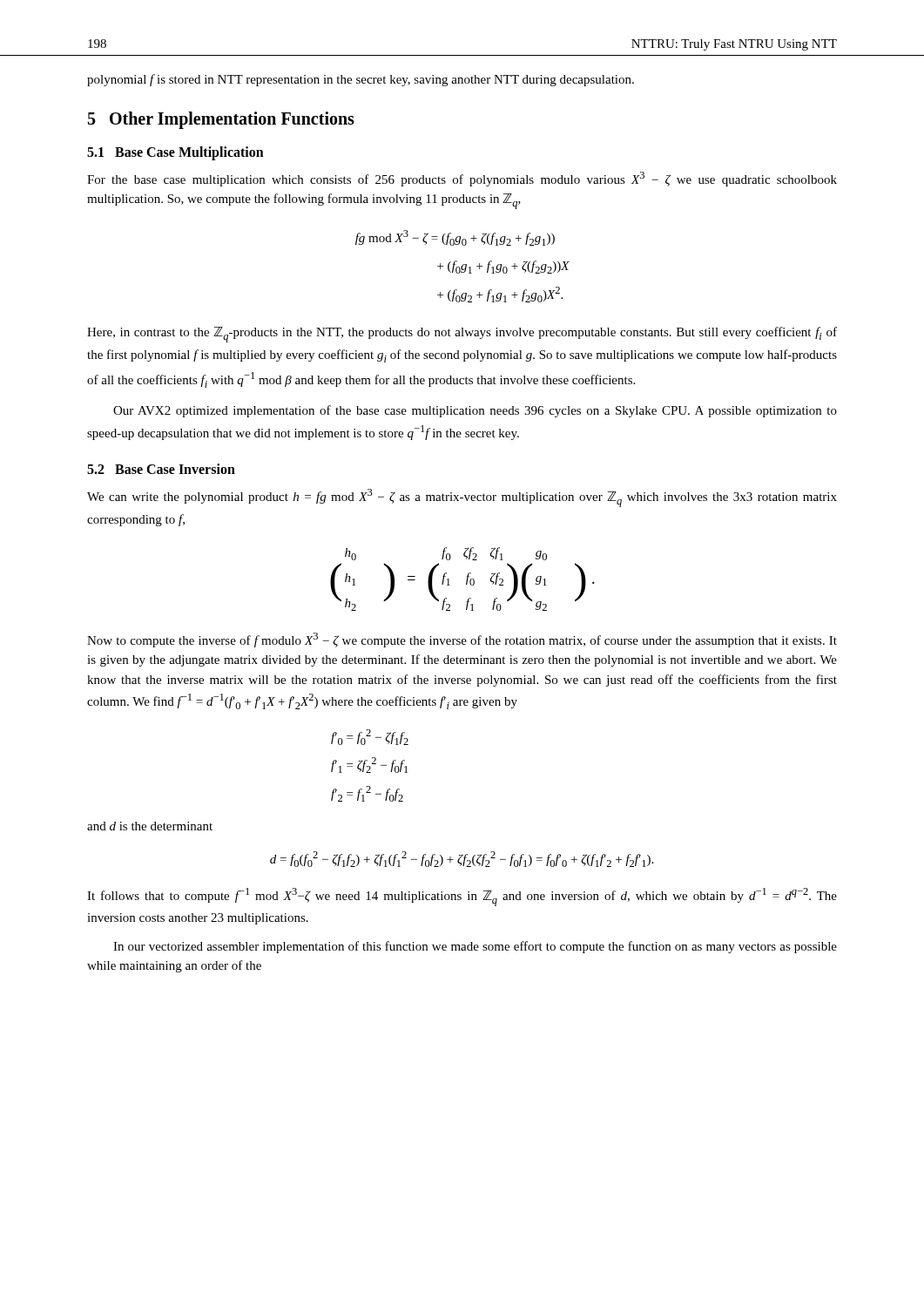Point to the text block starting "polynomial f is"
924x1307 pixels.
click(462, 79)
